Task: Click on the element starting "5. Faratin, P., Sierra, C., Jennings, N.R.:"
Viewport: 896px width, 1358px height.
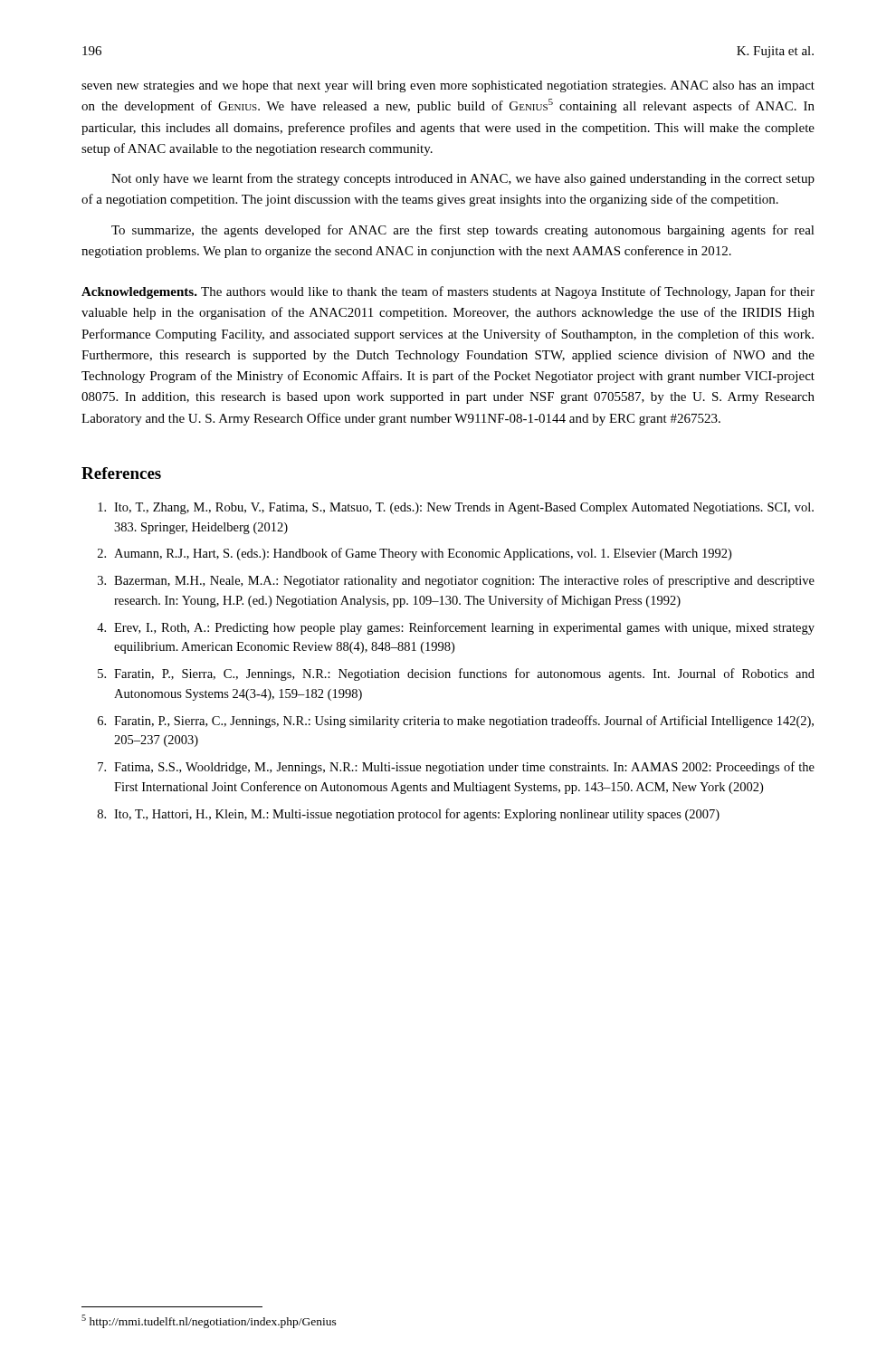Action: coord(448,684)
